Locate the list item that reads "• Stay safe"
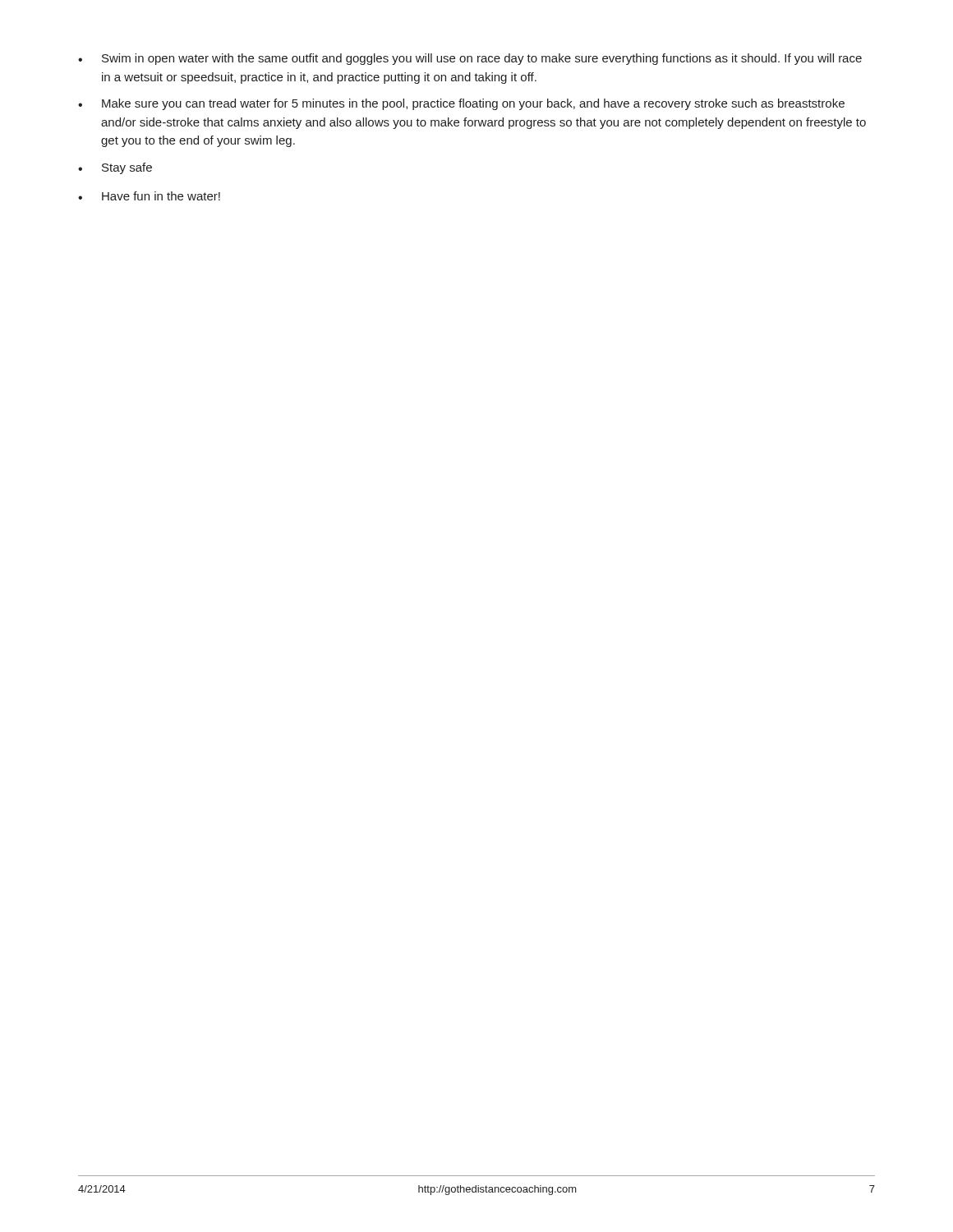 click(115, 168)
